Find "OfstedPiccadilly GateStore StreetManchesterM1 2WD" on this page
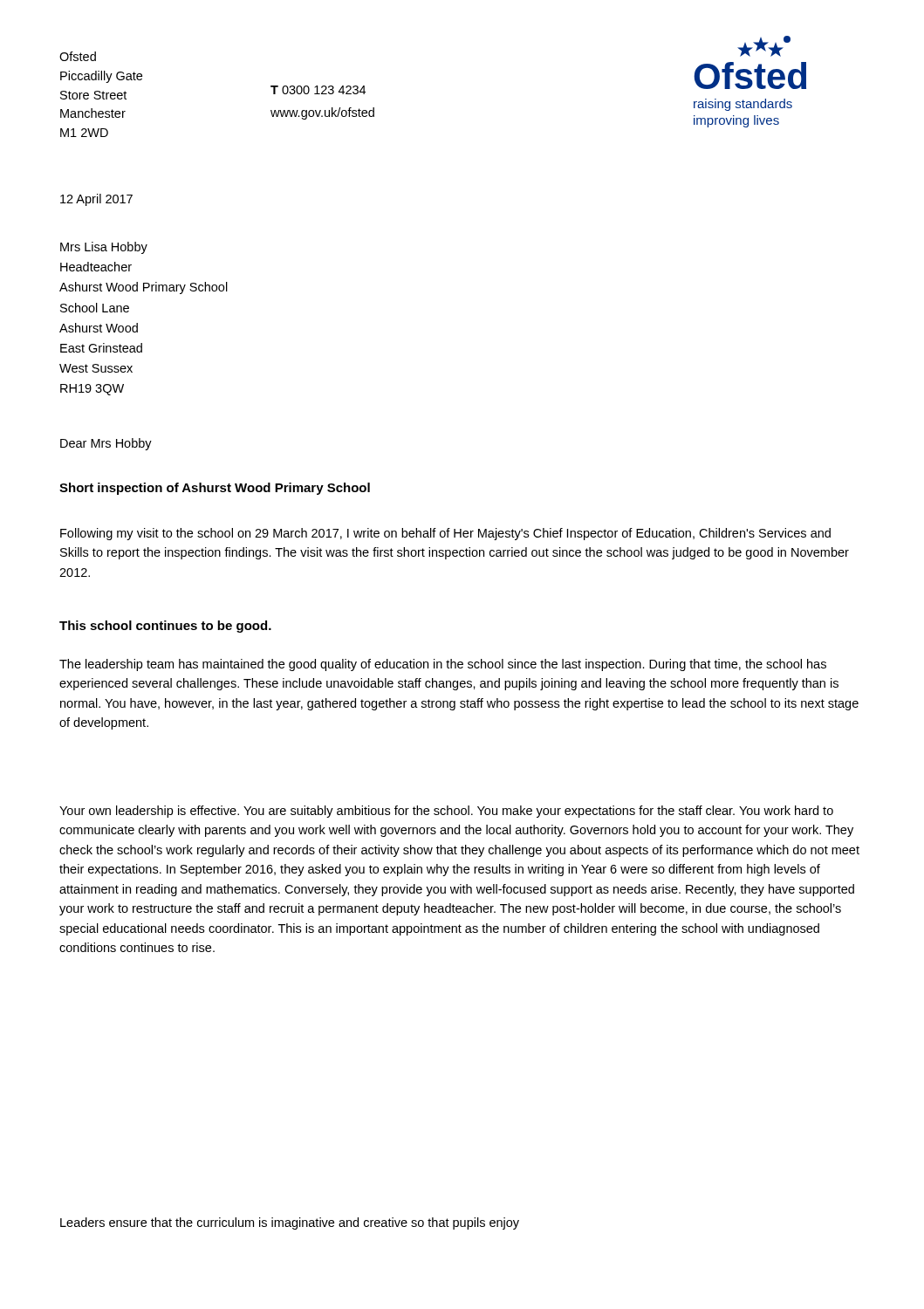 (78, 56)
